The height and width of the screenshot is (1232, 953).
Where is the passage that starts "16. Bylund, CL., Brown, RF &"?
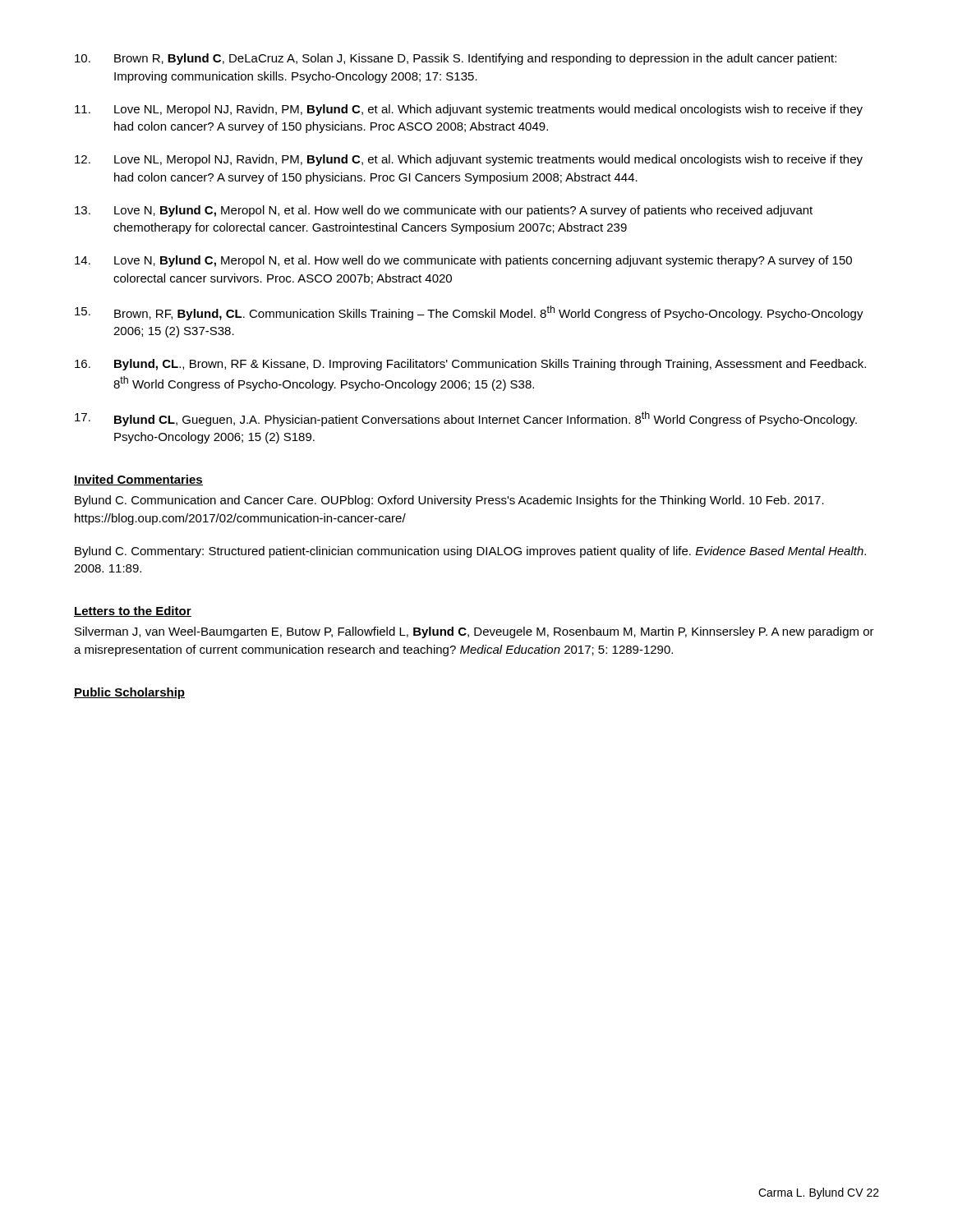(476, 374)
